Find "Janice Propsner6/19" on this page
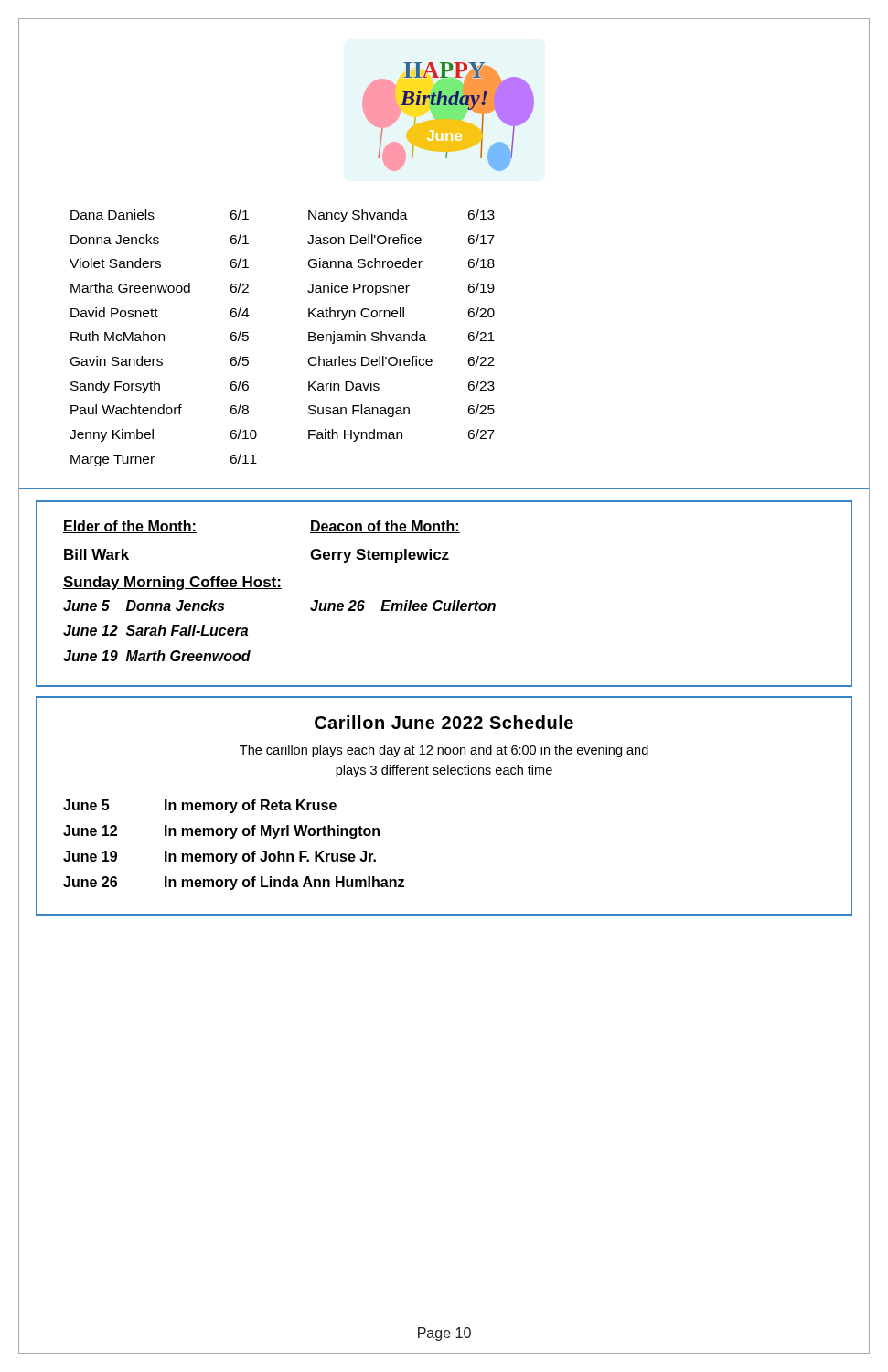Viewport: 888px width, 1372px height. click(x=412, y=288)
